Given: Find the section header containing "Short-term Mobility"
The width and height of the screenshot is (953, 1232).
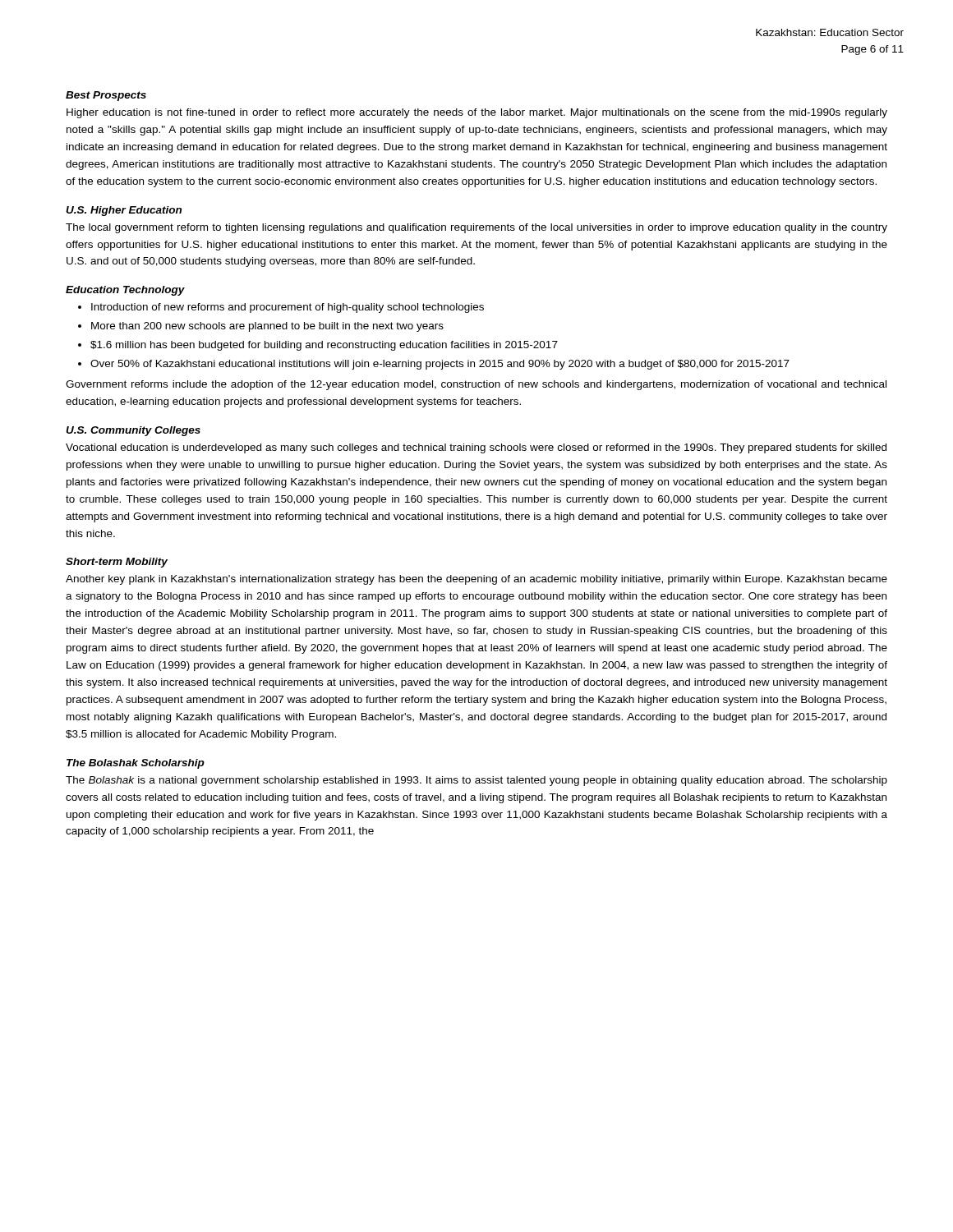Looking at the screenshot, I should [117, 562].
